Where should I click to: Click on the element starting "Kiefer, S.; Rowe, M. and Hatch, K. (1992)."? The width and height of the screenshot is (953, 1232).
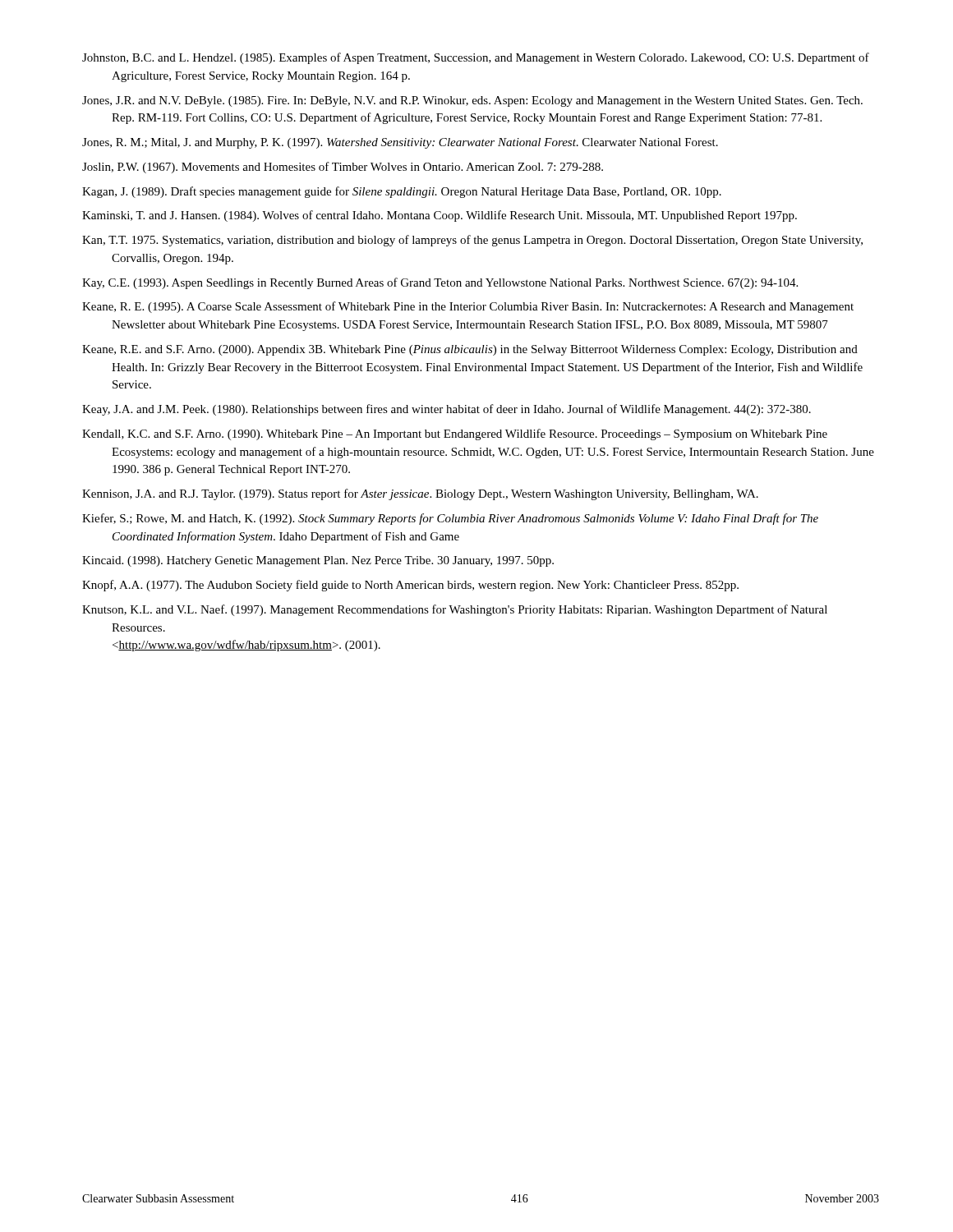click(x=450, y=527)
